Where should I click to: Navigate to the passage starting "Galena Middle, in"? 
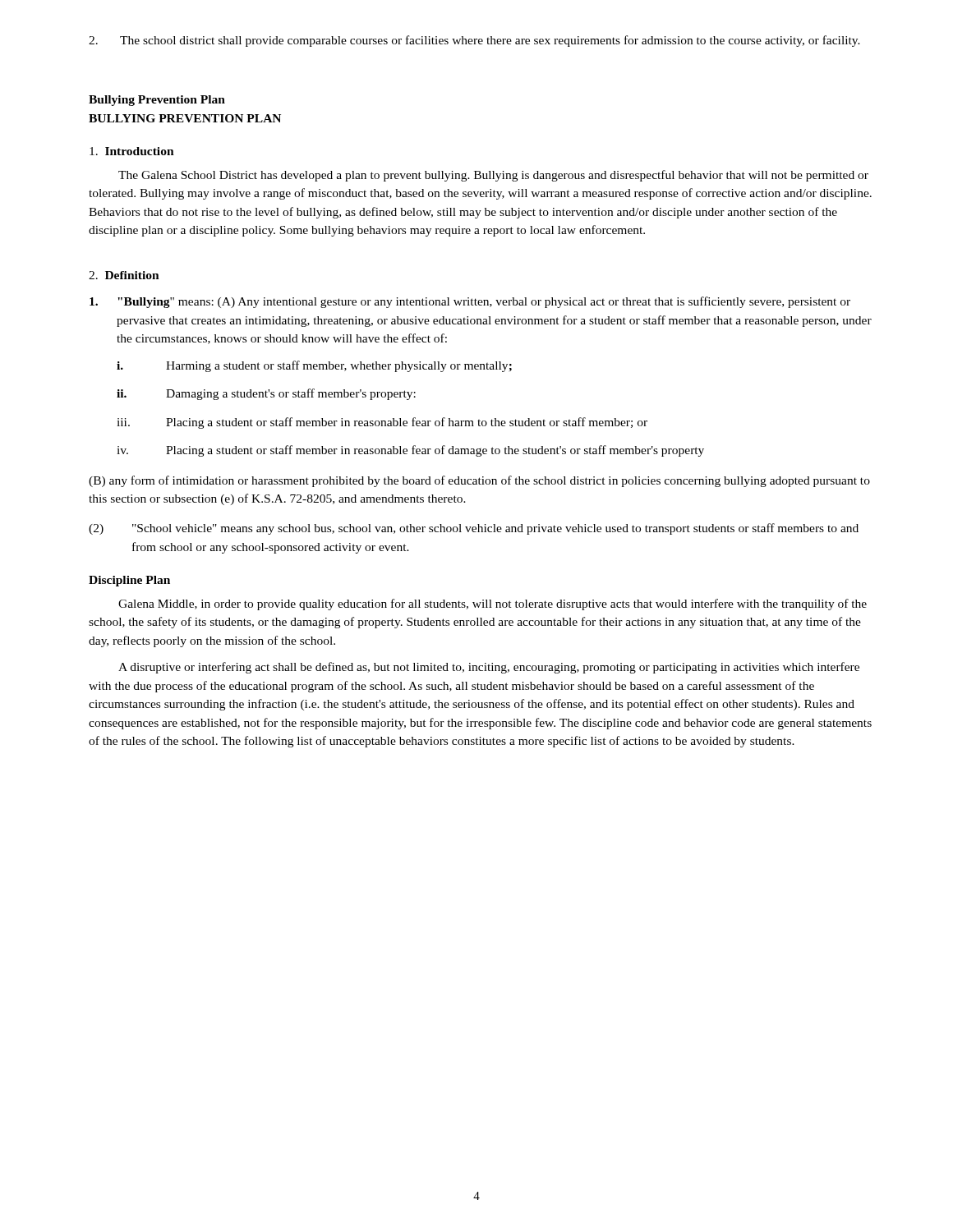[x=482, y=622]
